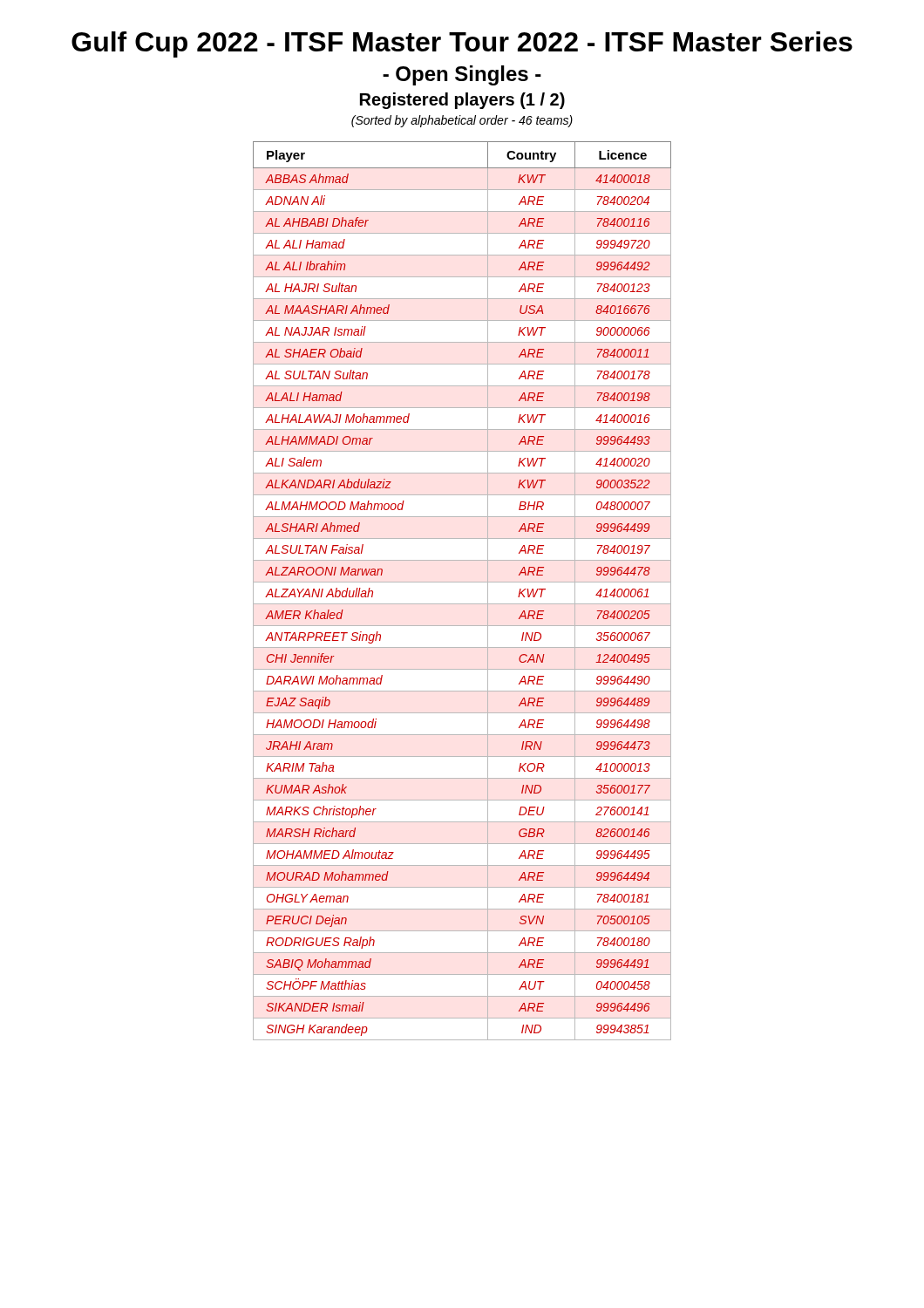
Task: Locate the title
Action: (462, 42)
